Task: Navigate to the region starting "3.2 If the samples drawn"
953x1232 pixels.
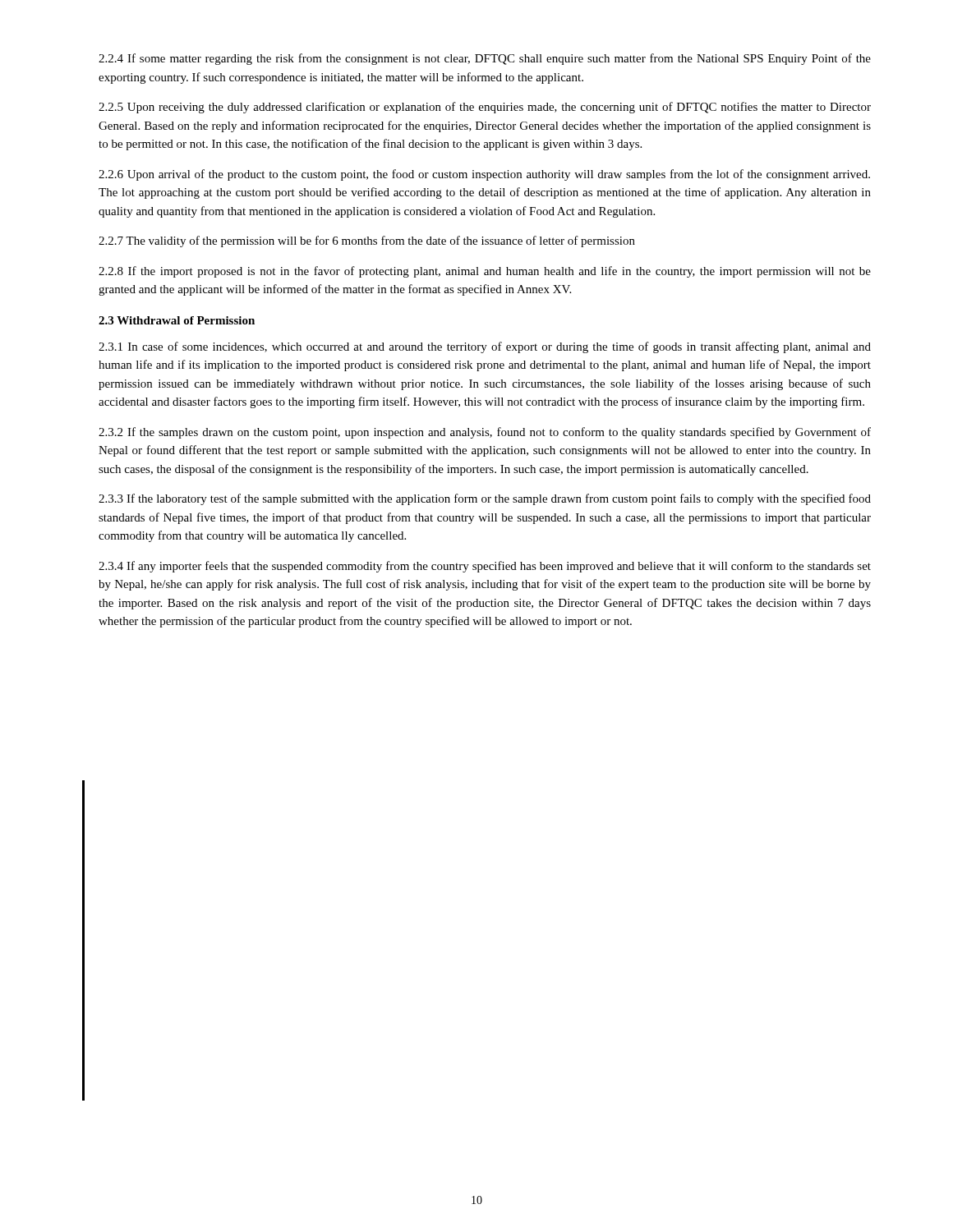Action: 485,450
